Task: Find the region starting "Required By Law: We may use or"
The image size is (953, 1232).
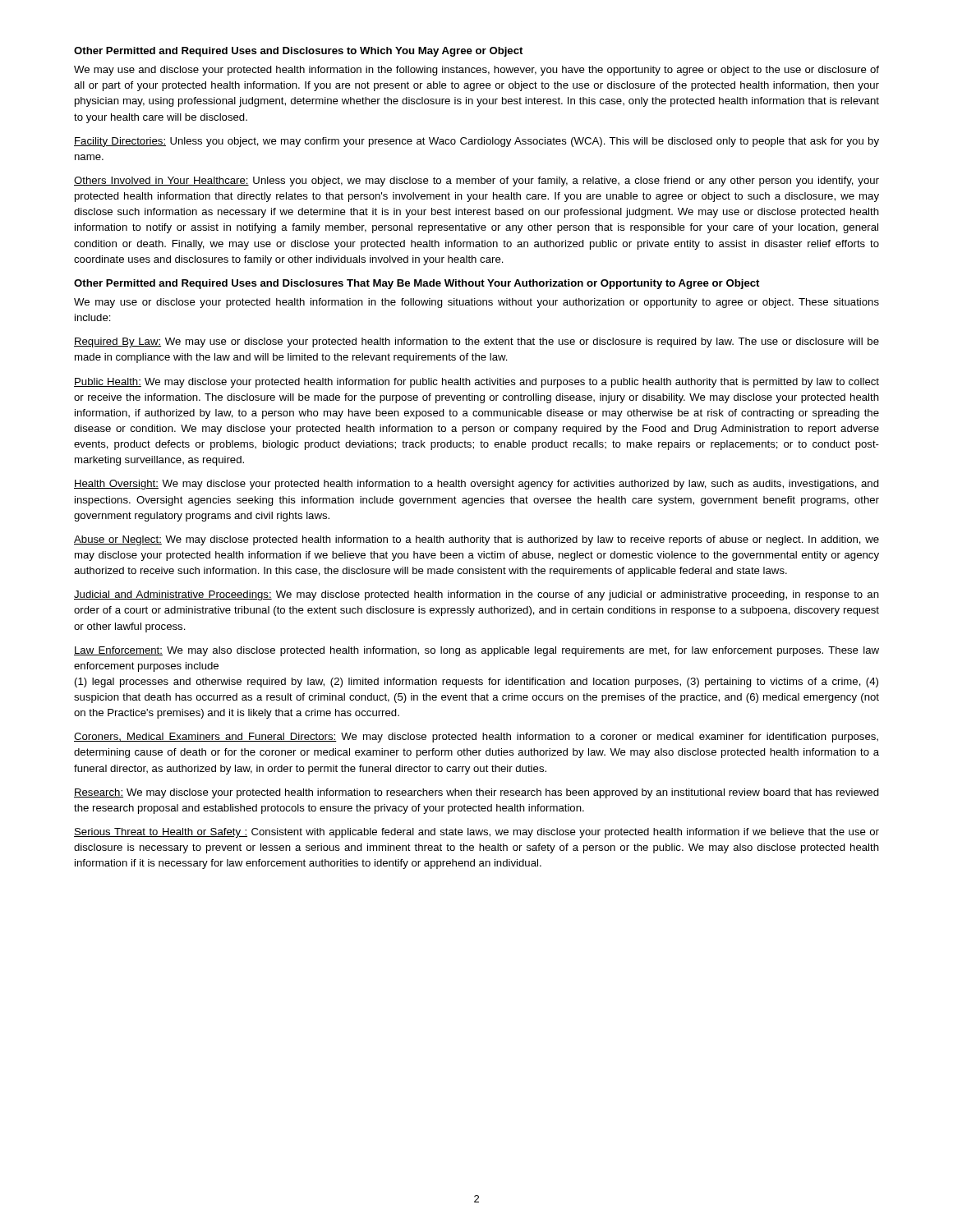Action: [x=476, y=349]
